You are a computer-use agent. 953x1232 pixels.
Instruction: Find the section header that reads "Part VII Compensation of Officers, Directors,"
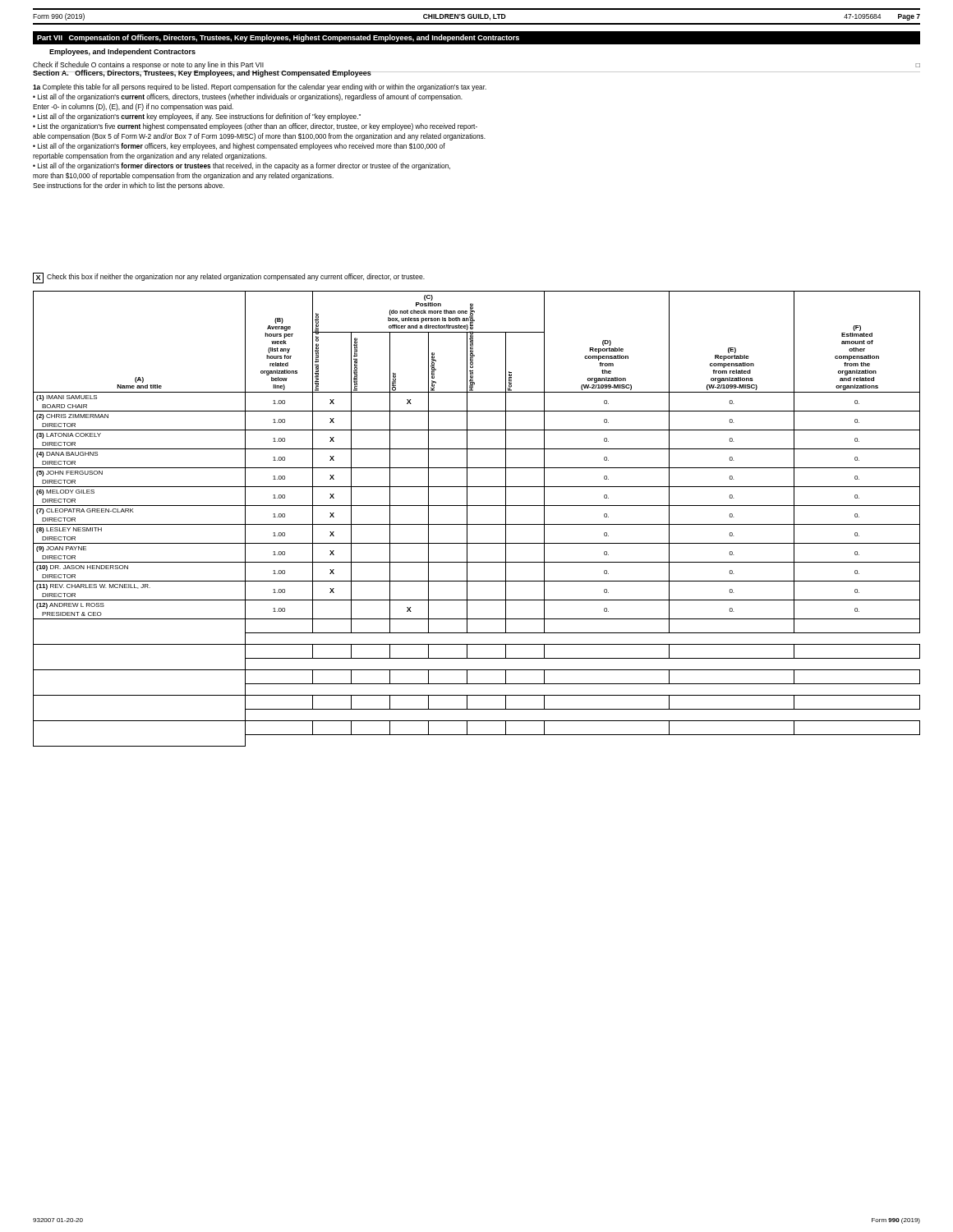coord(278,38)
